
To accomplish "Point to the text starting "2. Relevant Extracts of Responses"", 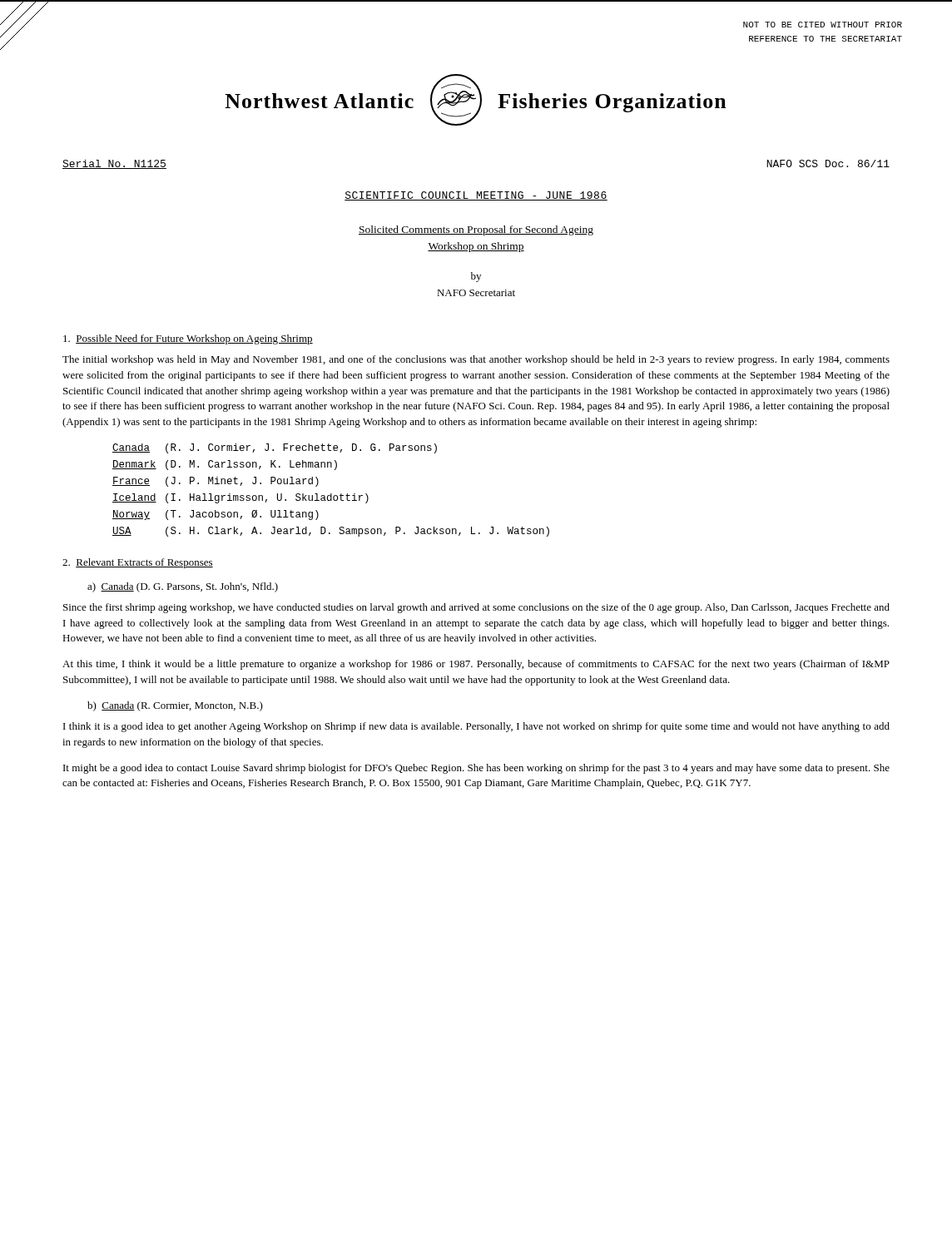I will (x=138, y=562).
